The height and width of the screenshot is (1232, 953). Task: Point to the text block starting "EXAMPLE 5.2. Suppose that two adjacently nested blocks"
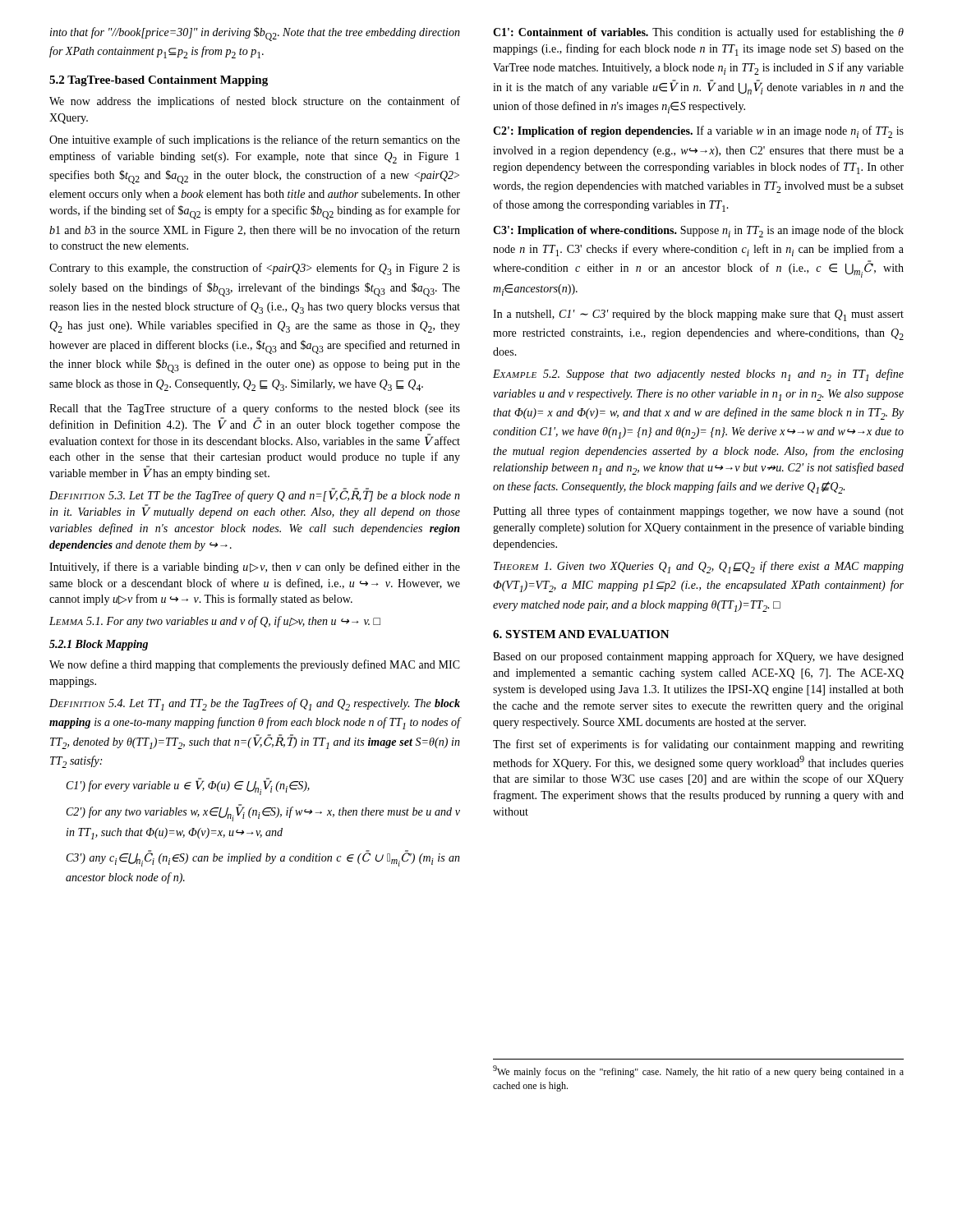point(698,432)
